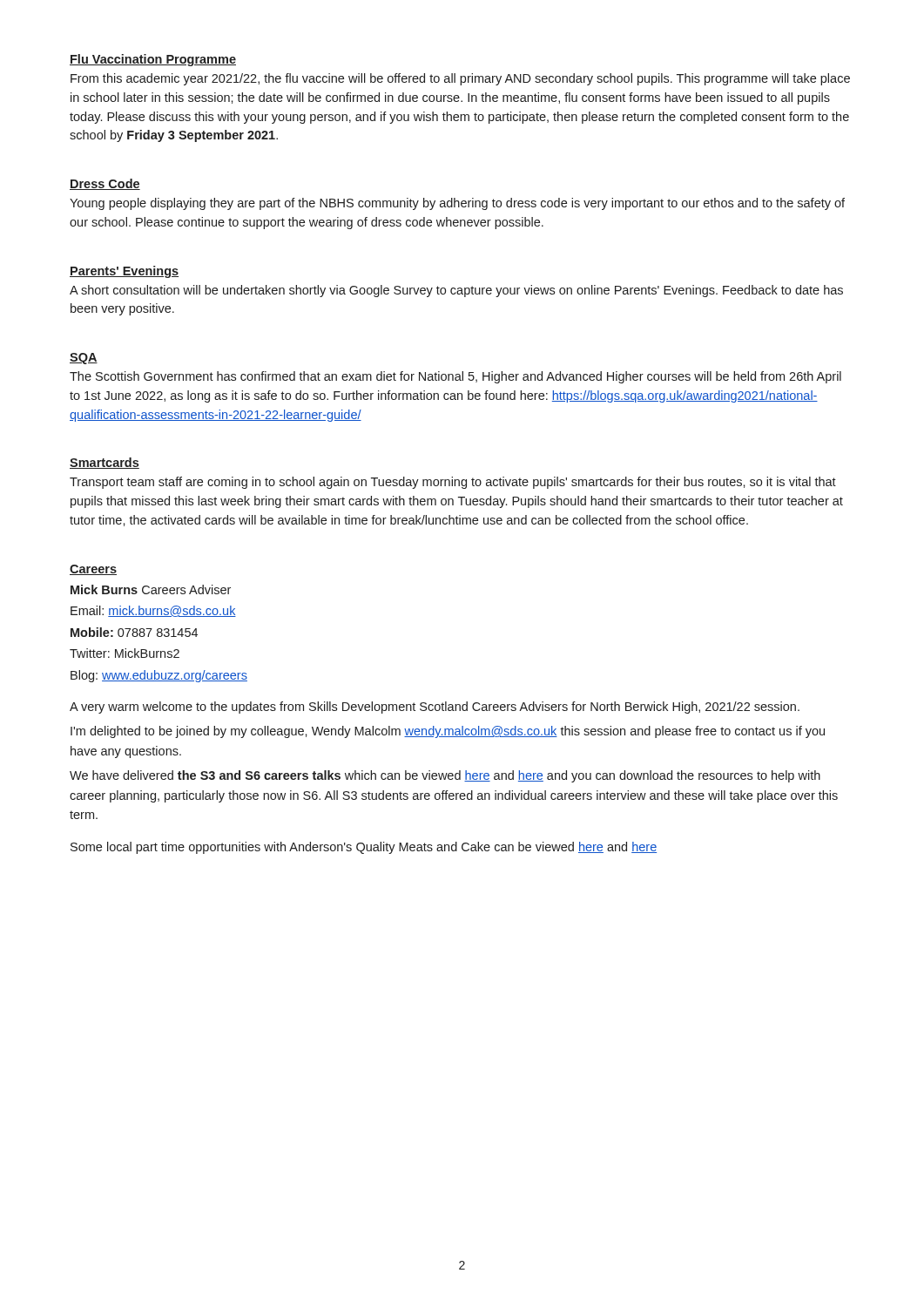The width and height of the screenshot is (924, 1307).
Task: Point to the text block starting "A very warm"
Action: pos(462,777)
